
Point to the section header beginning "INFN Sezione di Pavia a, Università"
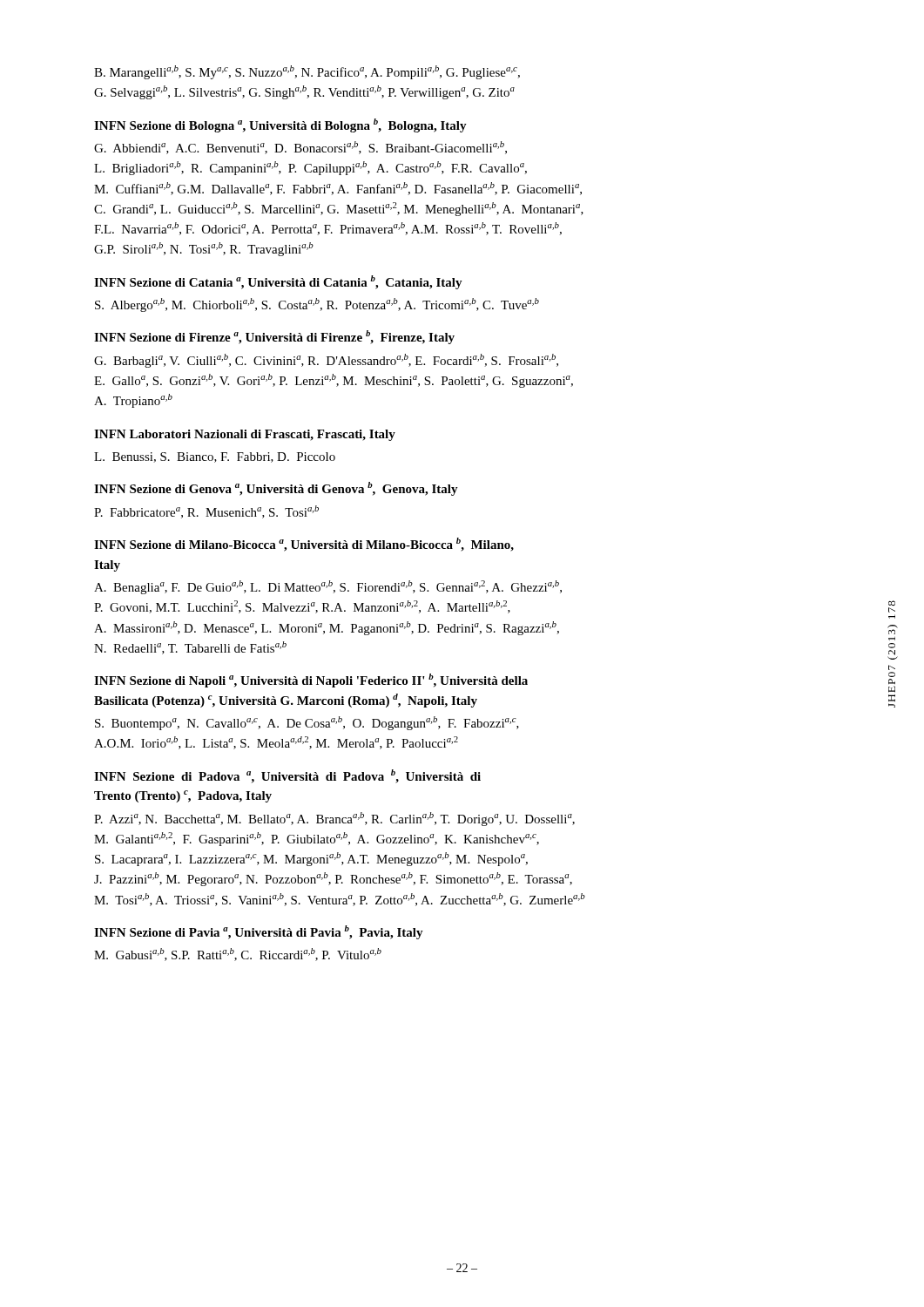coord(258,931)
